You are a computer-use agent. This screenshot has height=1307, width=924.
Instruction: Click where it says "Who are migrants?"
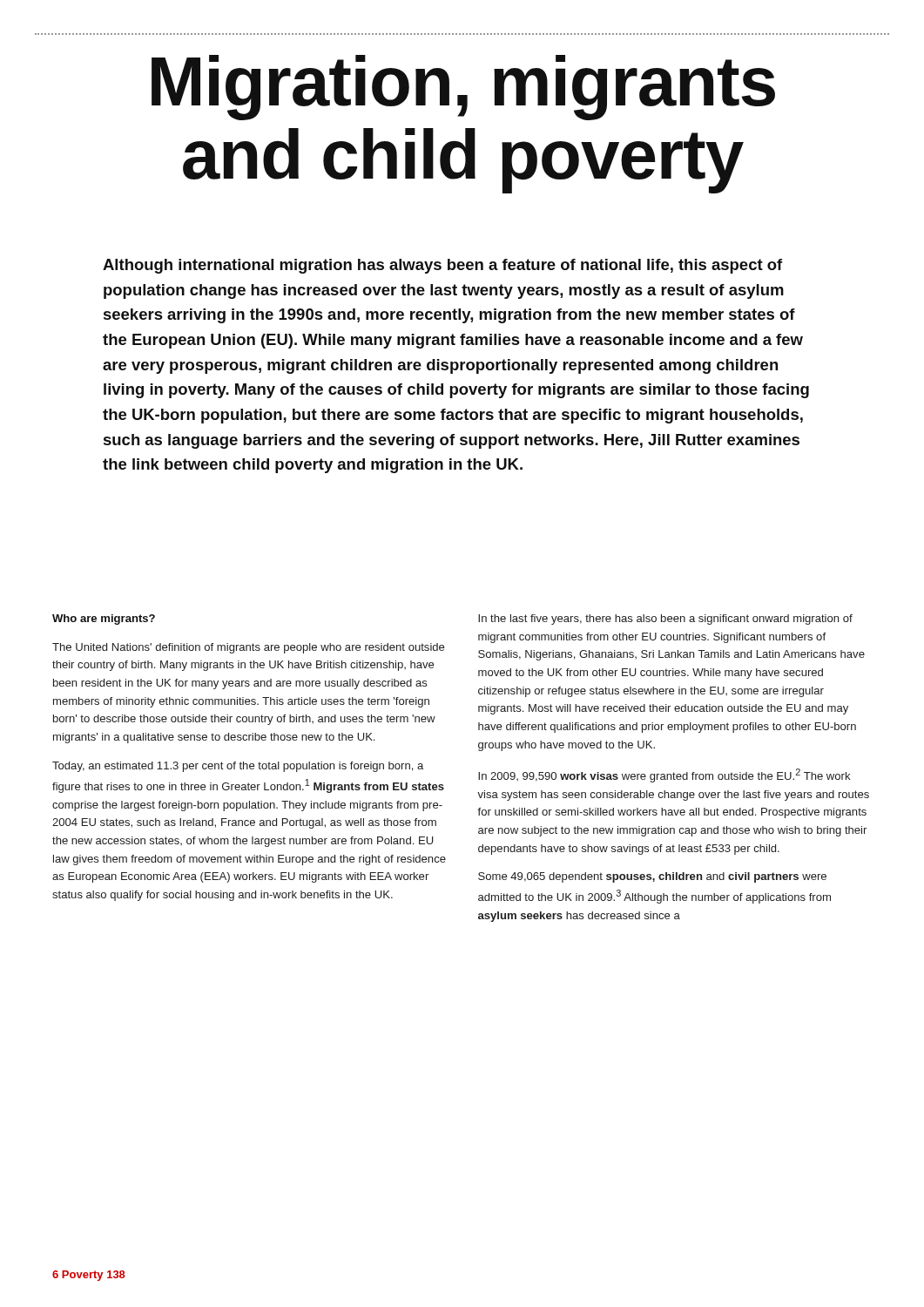(104, 618)
